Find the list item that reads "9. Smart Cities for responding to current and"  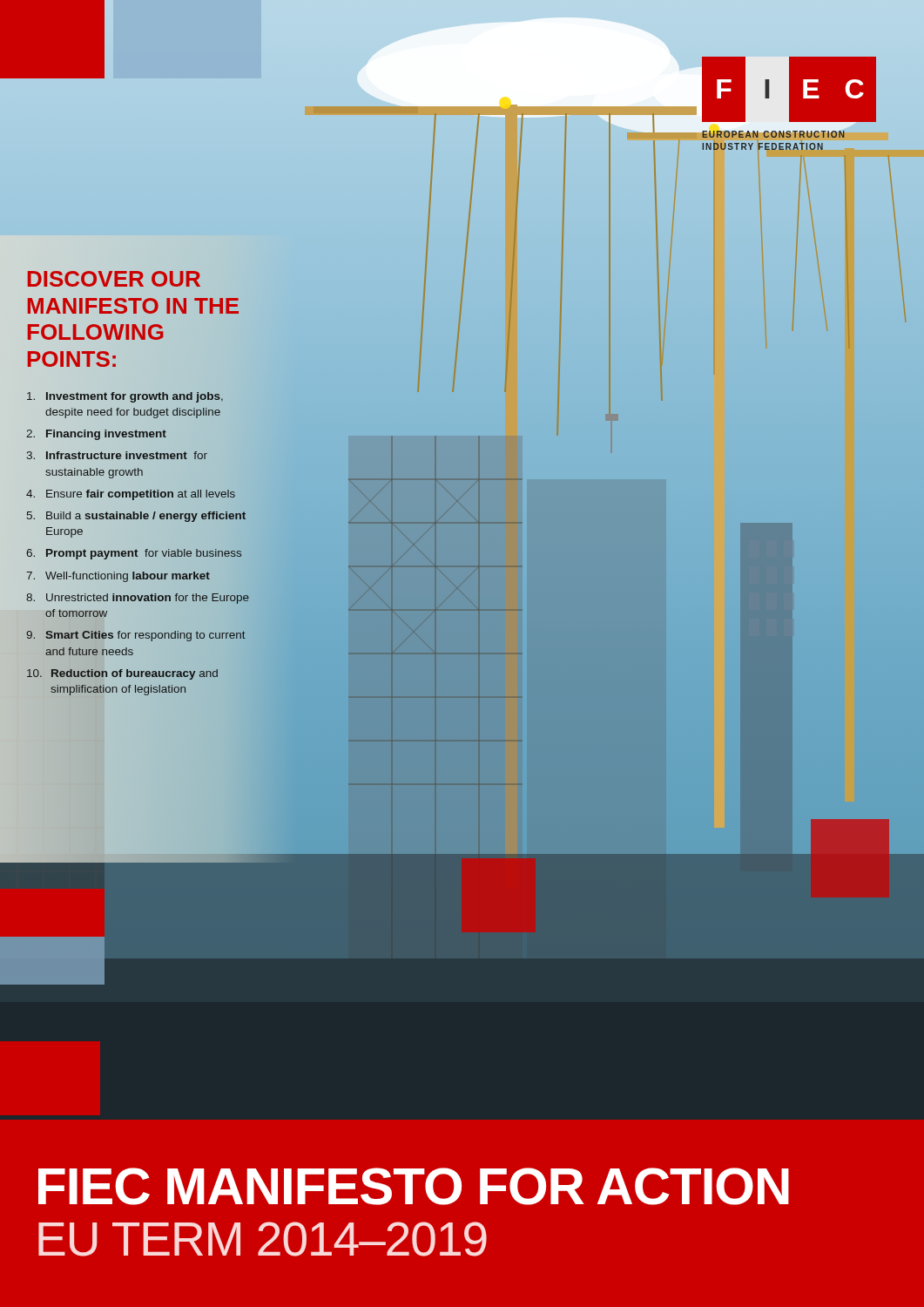[139, 644]
